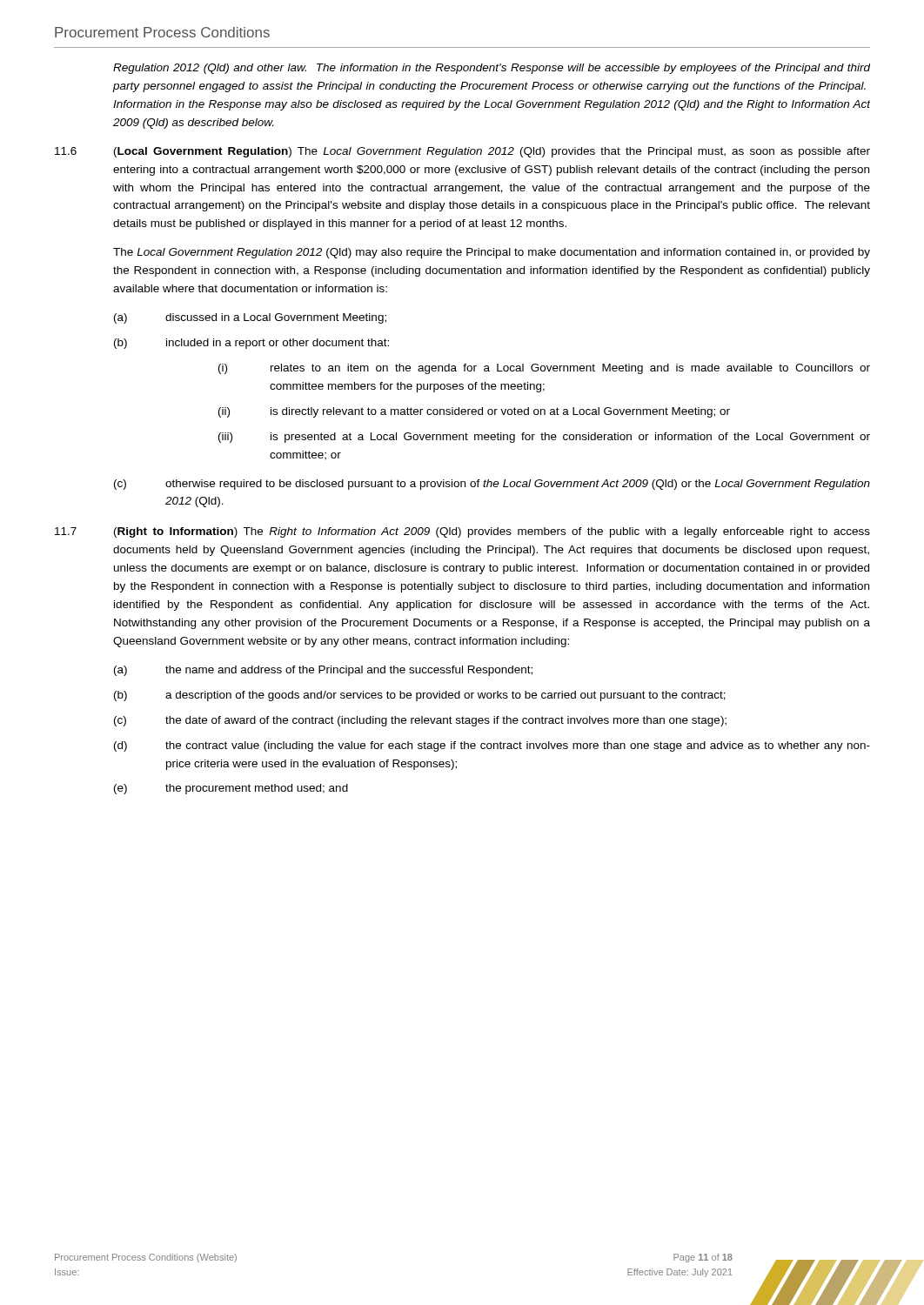The image size is (924, 1305).
Task: Find the text block that says "6 (Local Government Regulation)"
Action: (x=462, y=188)
